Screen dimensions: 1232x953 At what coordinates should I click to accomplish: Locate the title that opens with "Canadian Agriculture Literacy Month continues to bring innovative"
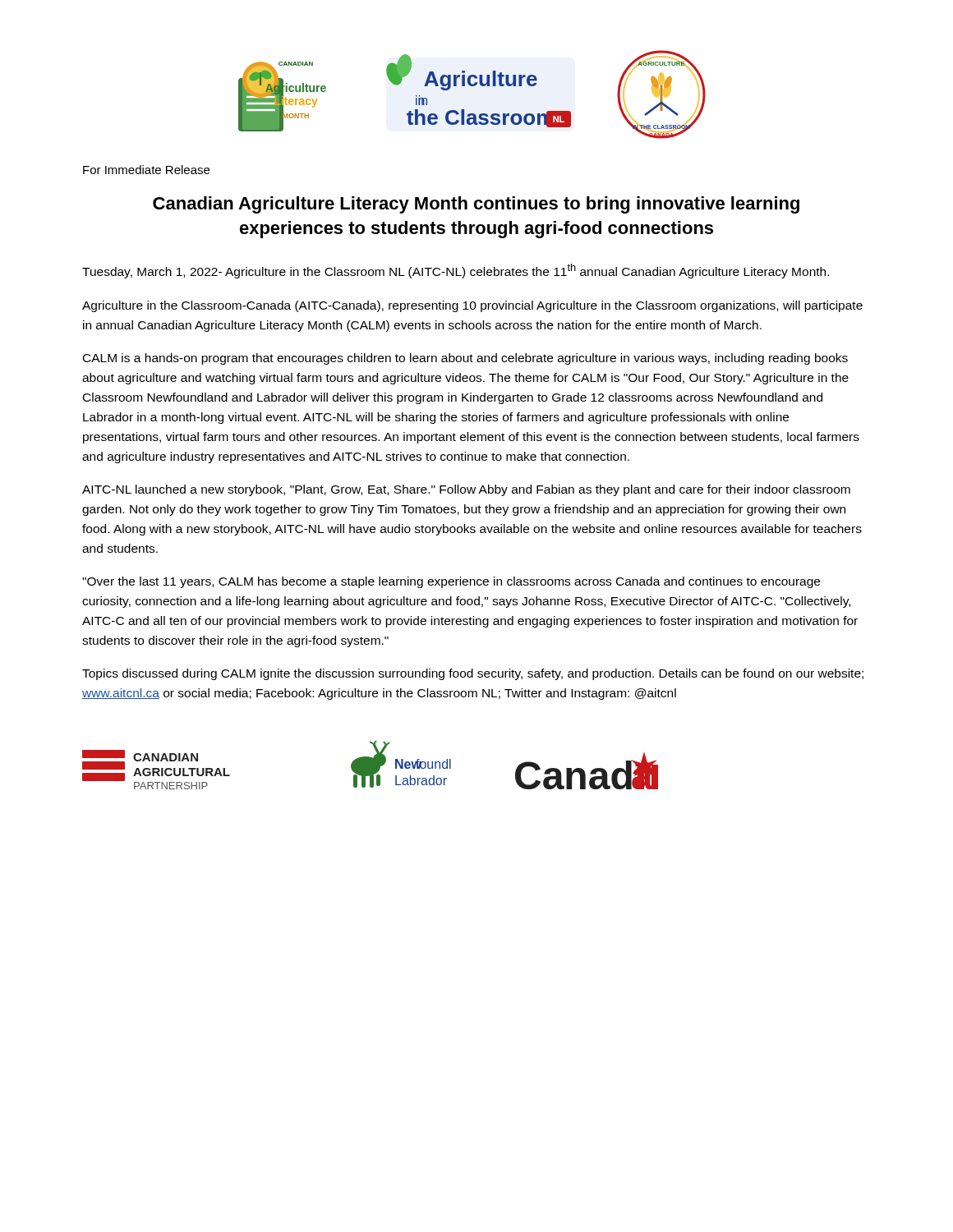(476, 215)
